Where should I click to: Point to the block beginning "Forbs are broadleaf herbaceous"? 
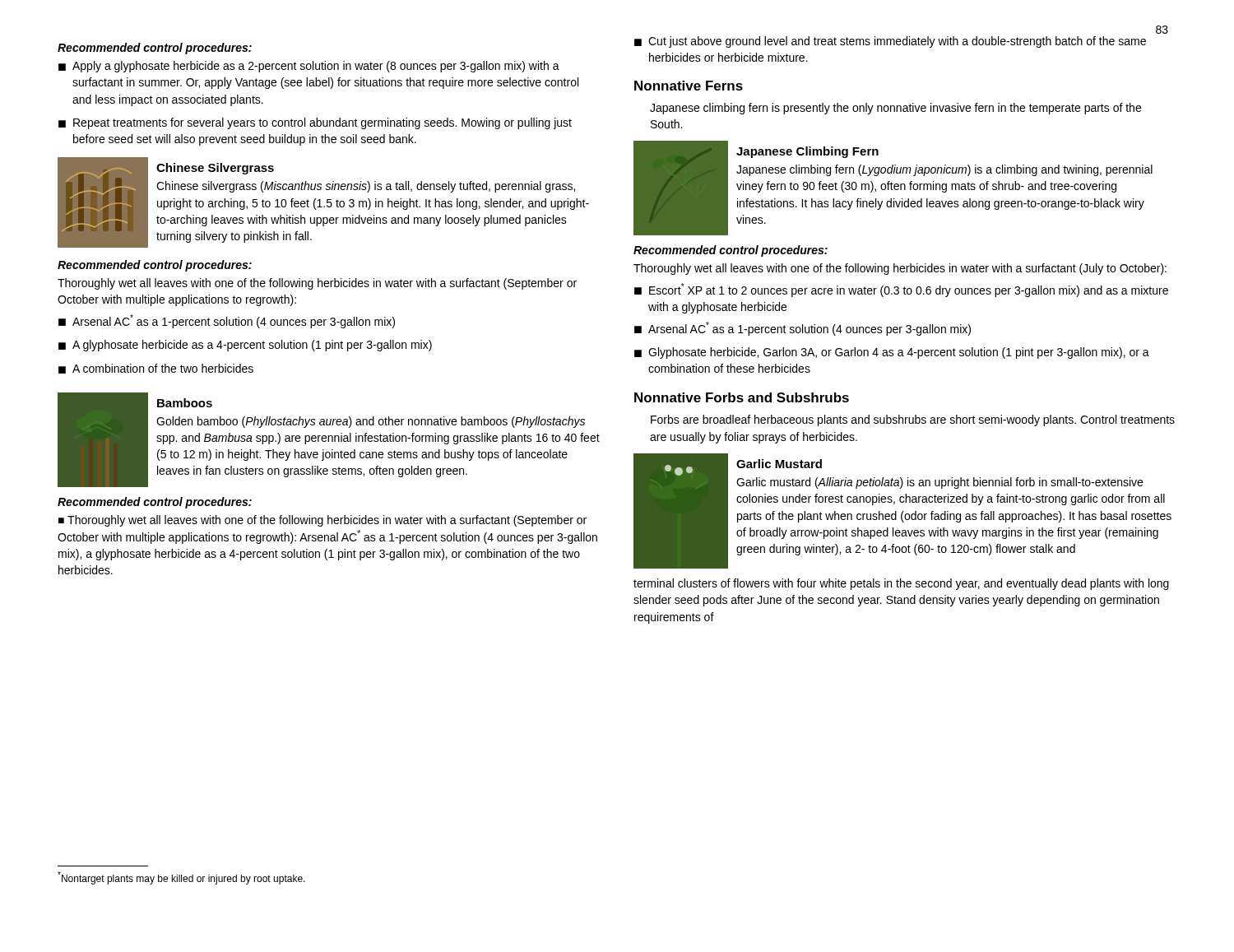pyautogui.click(x=913, y=428)
